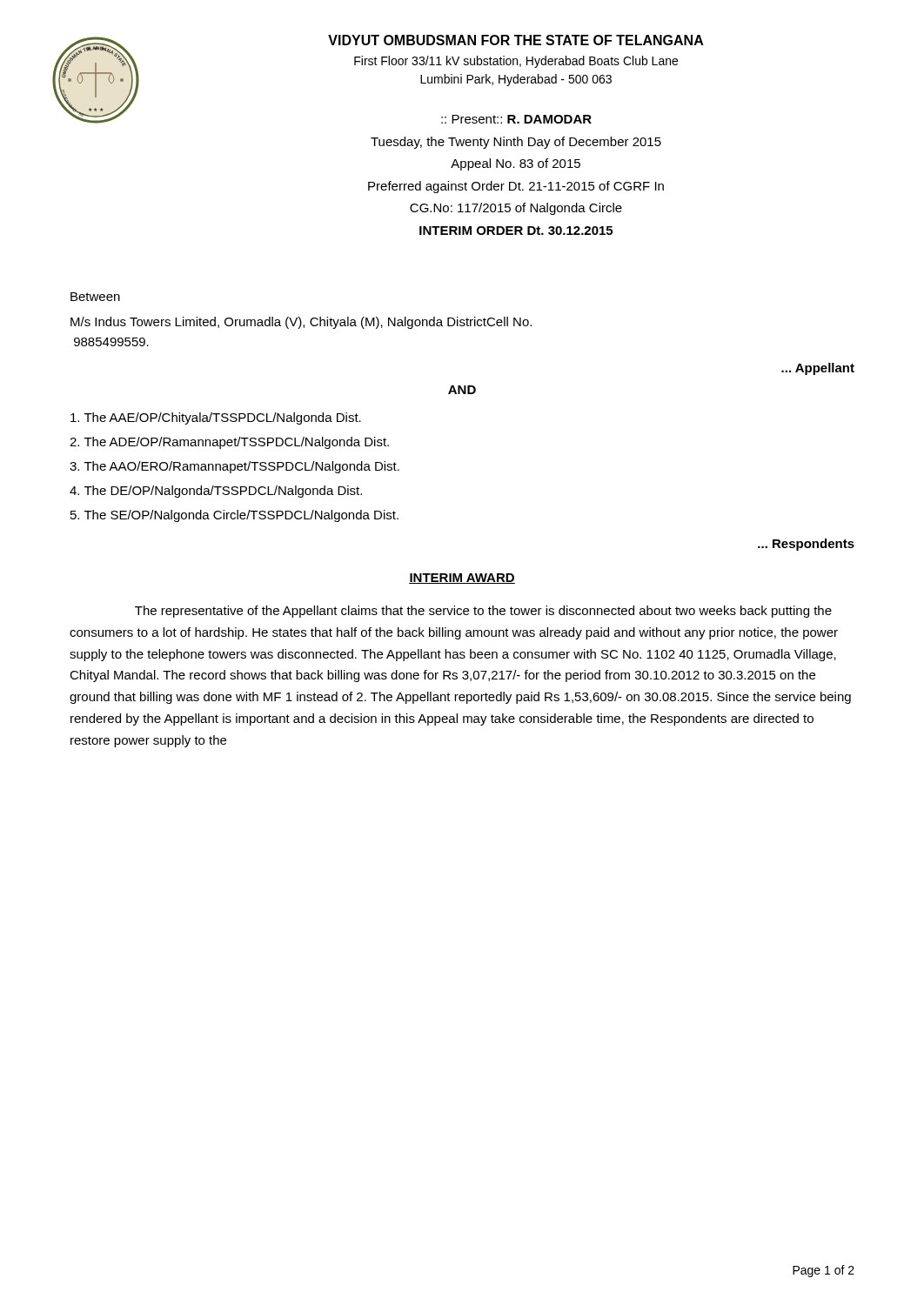Click on the block starting "INTERIM AWARD"
The width and height of the screenshot is (924, 1305).
(x=462, y=577)
